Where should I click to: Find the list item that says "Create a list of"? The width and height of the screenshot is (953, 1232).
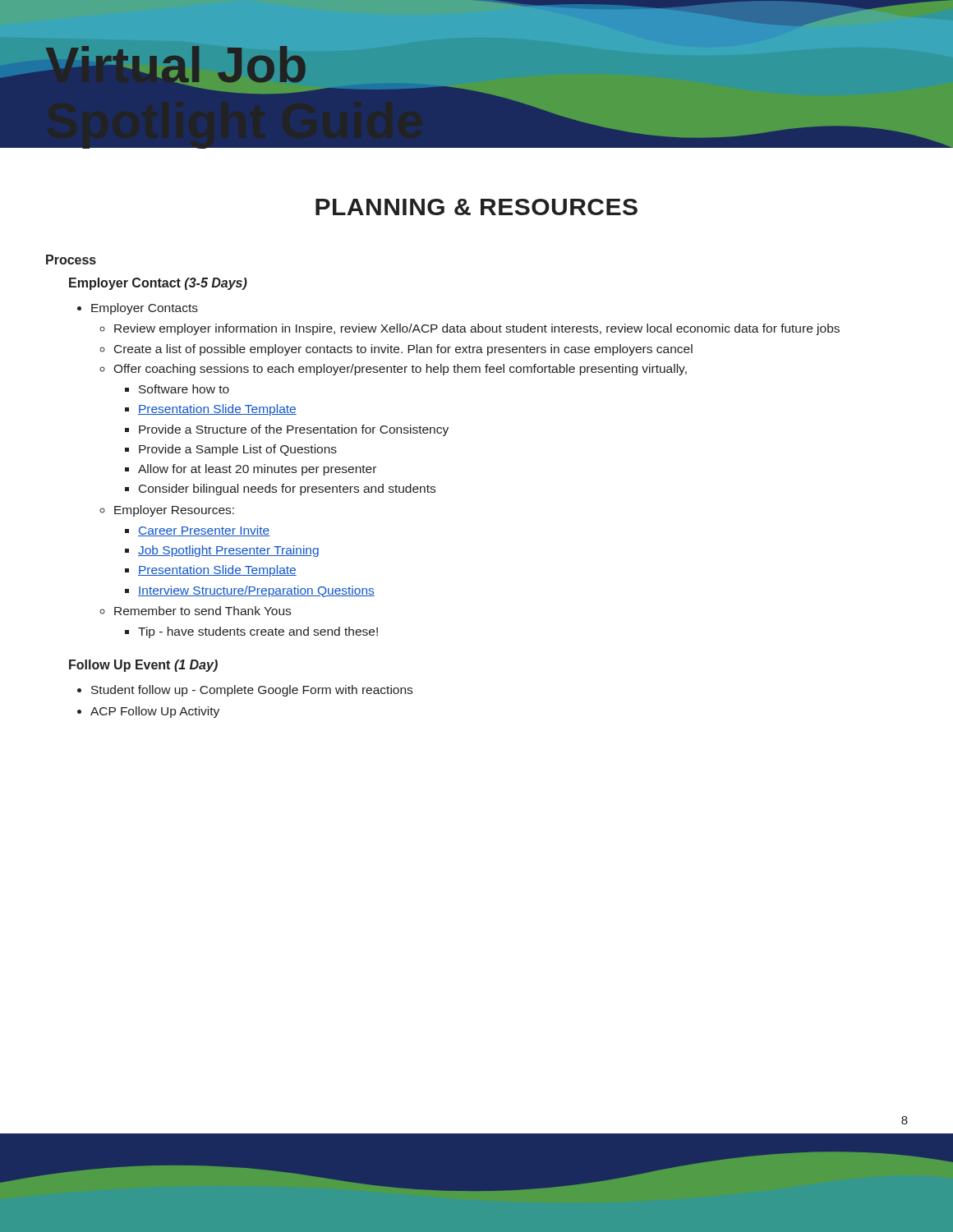tap(403, 348)
